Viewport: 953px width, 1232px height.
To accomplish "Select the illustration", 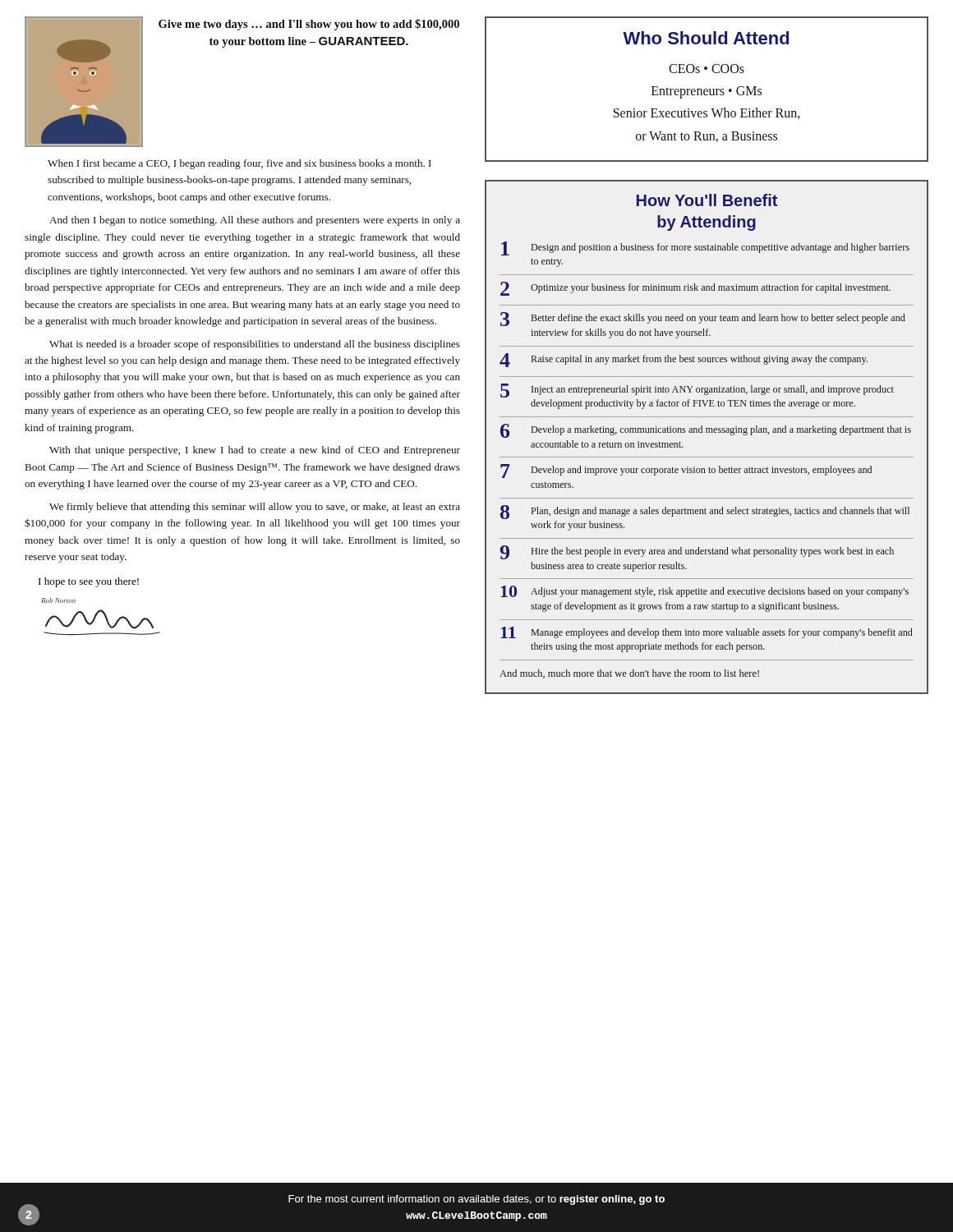I will [249, 620].
